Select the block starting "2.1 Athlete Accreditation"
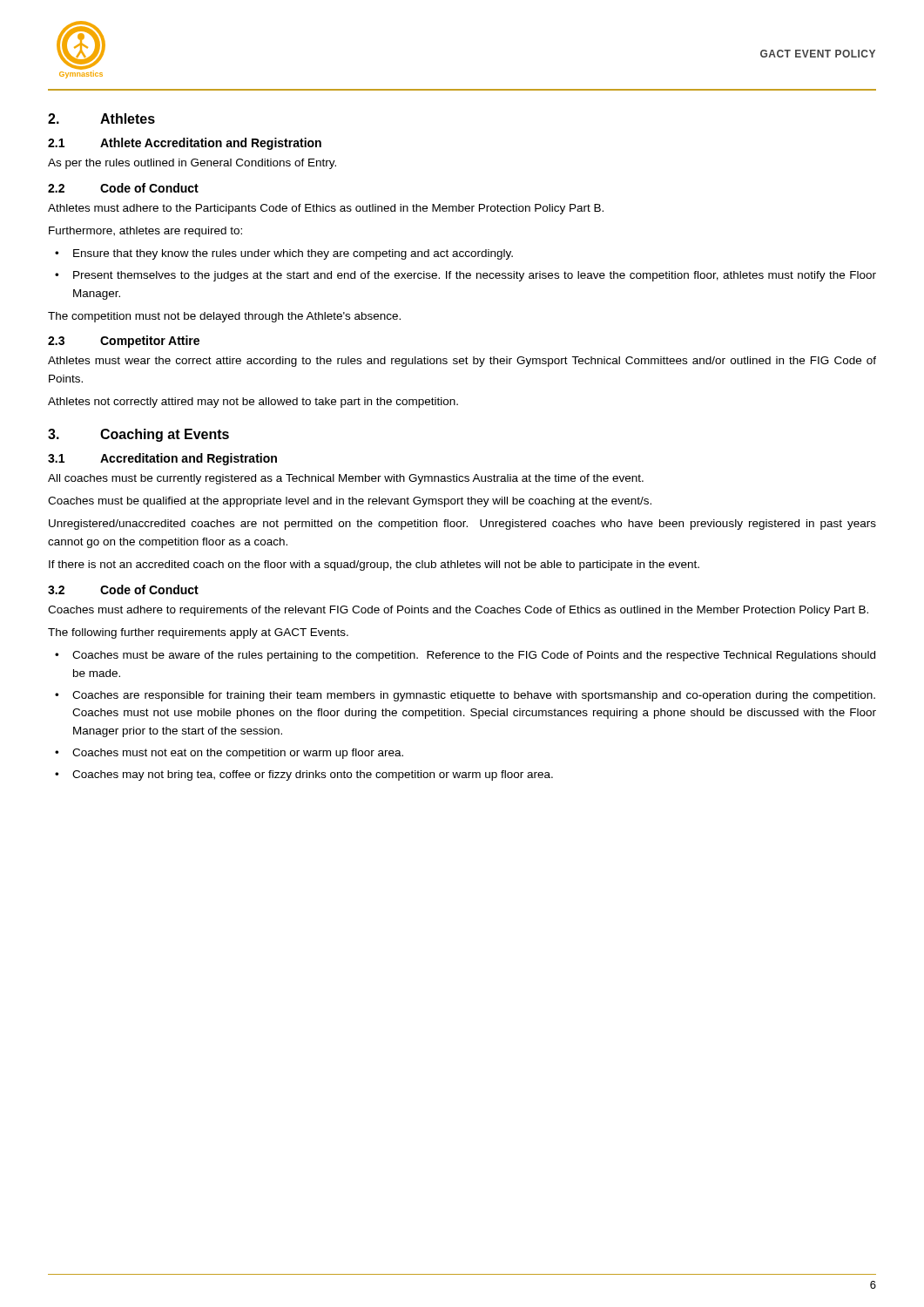This screenshot has width=924, height=1307. 185,143
